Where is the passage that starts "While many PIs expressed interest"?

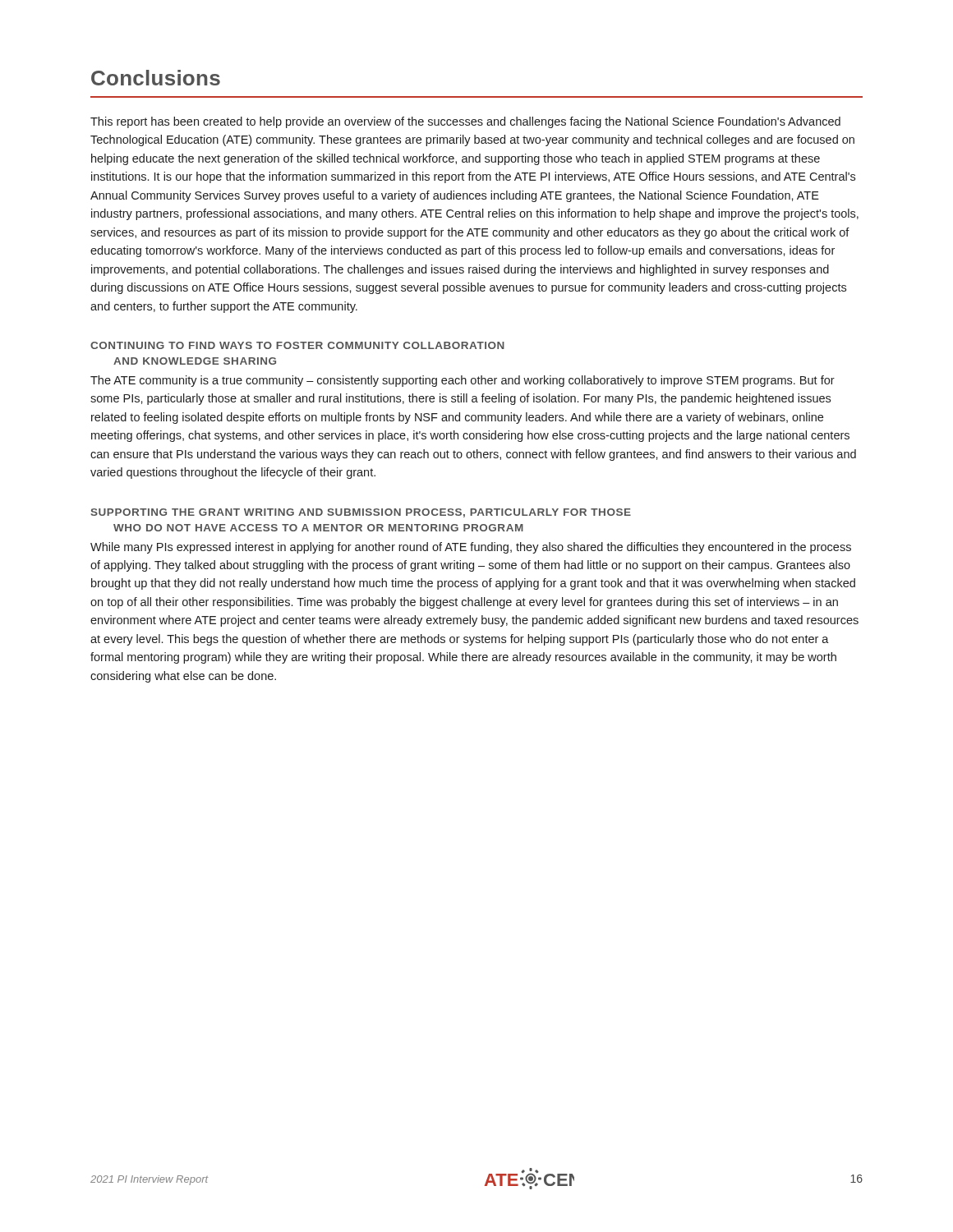(475, 611)
